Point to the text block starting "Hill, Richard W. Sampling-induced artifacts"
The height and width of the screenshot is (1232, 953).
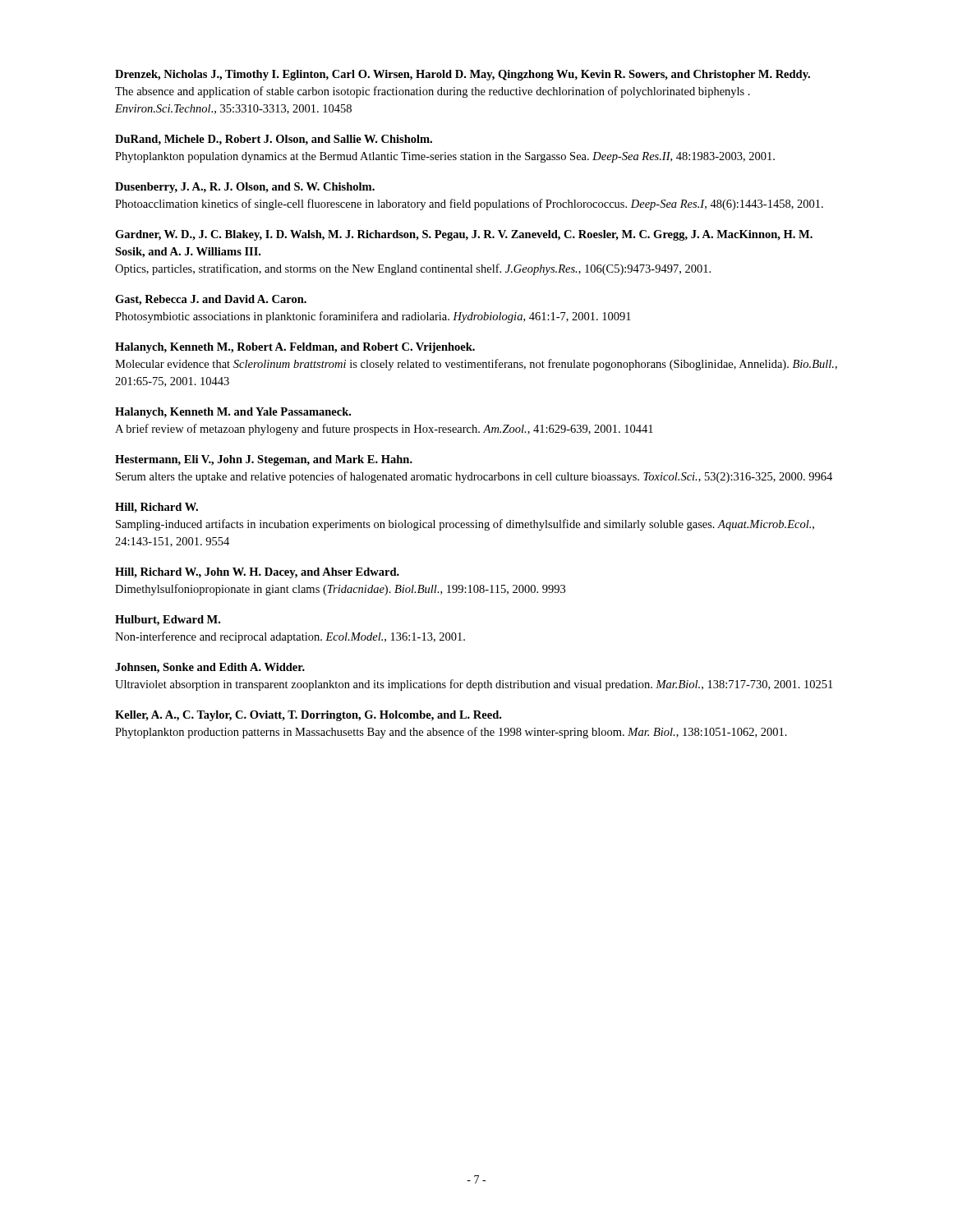tap(476, 525)
